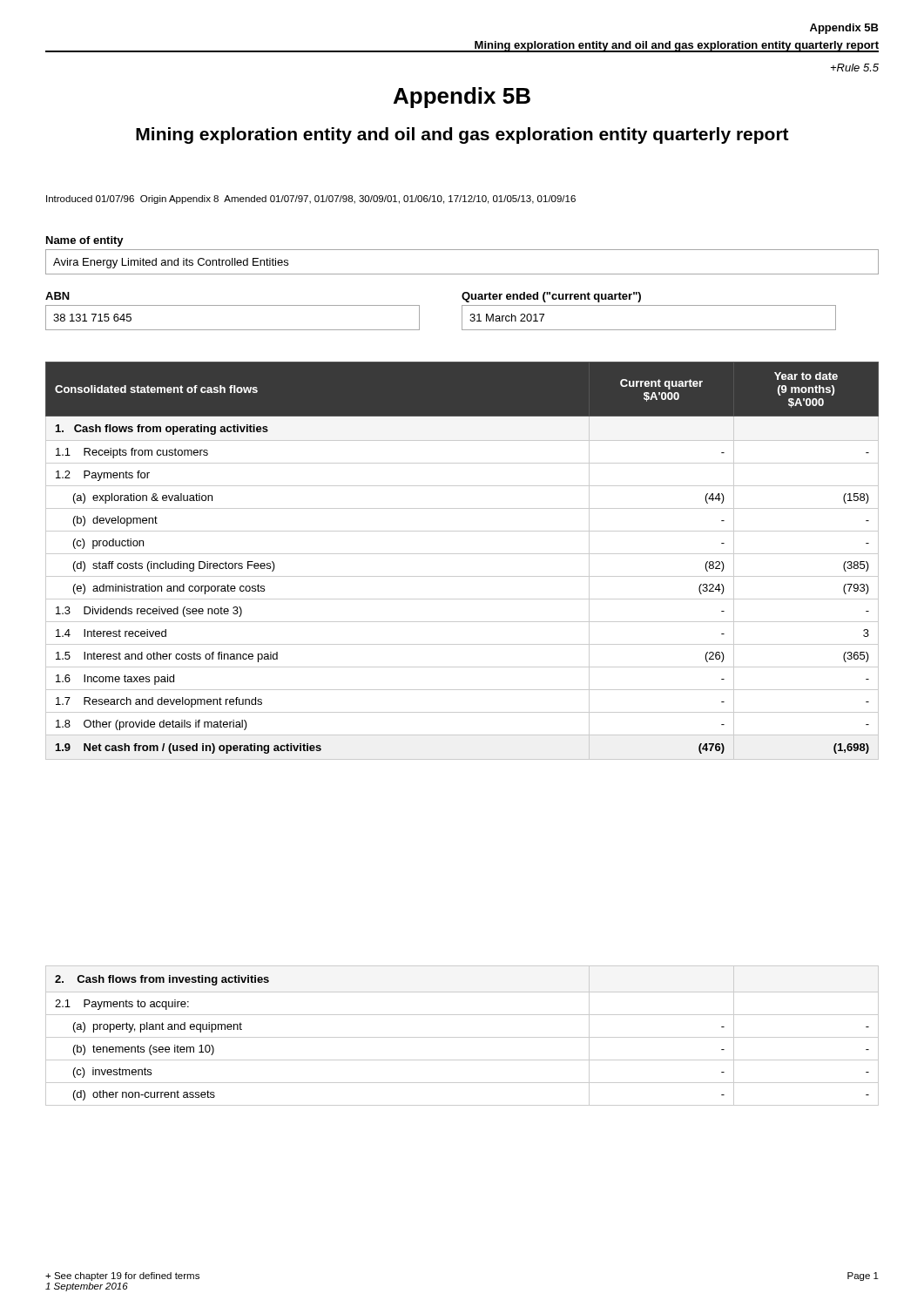Locate the table with the text "(b) tenements (see item"
This screenshot has width=924, height=1307.
tap(462, 1036)
